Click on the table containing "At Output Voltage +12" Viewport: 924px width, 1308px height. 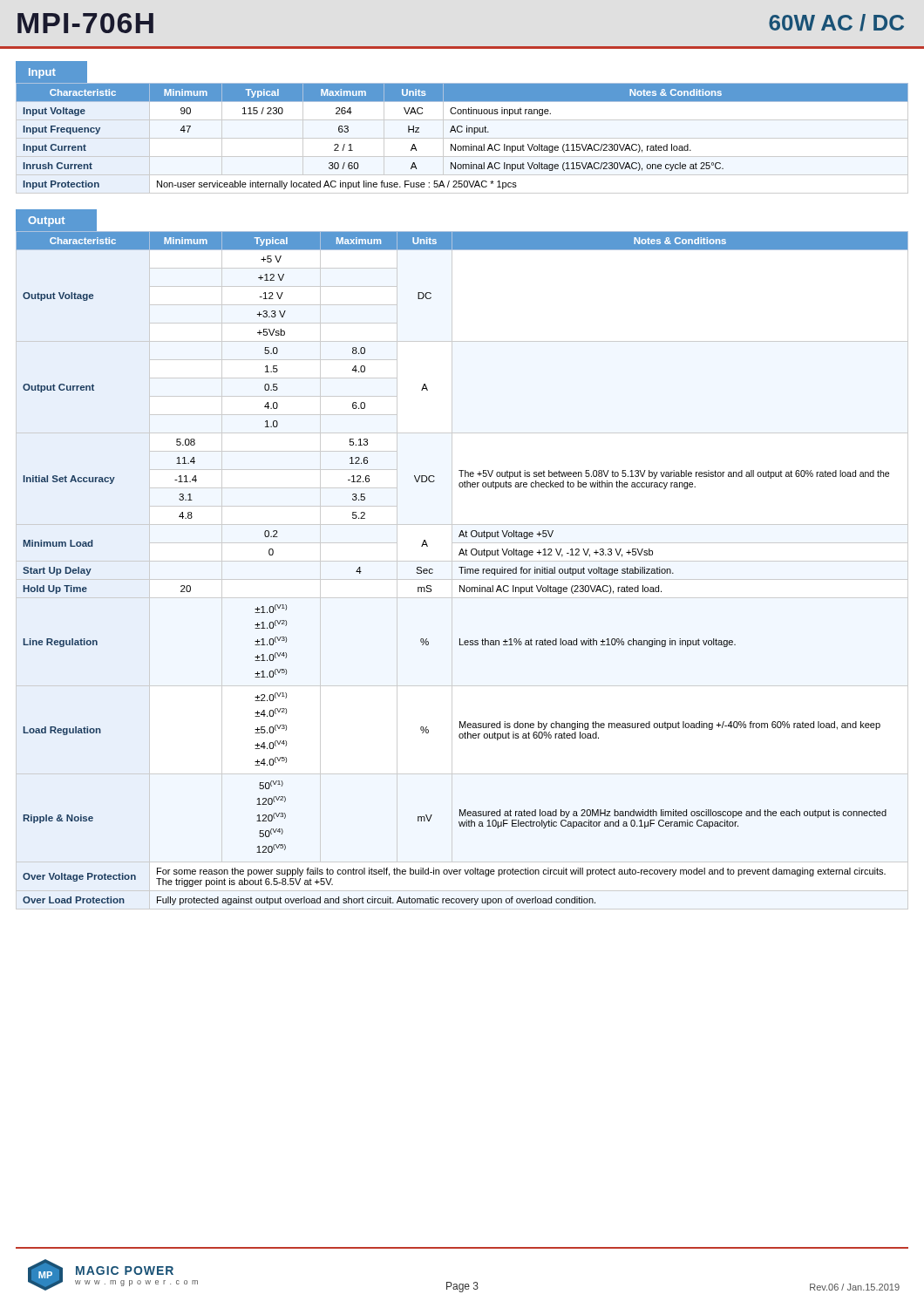462,570
